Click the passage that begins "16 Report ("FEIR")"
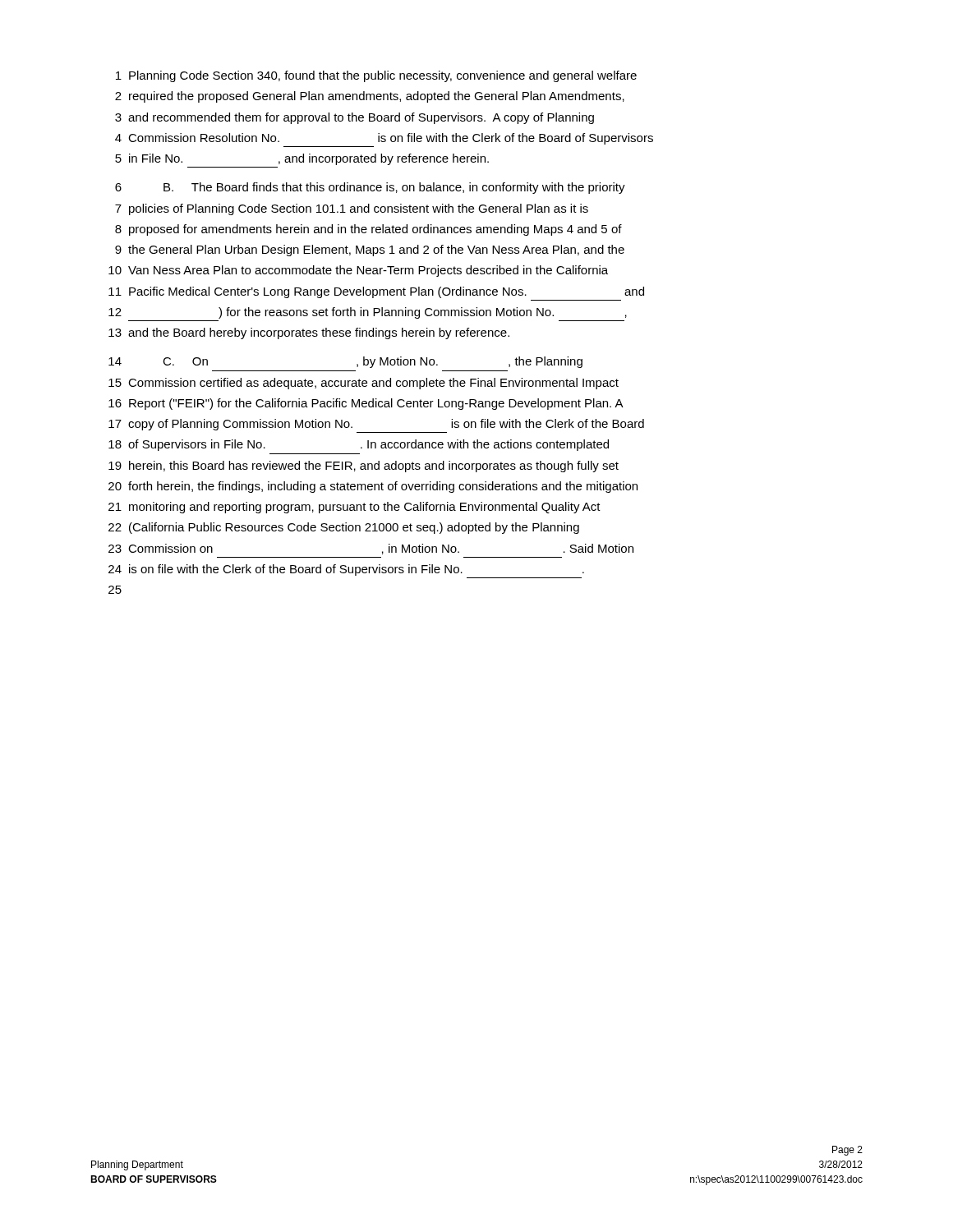Image resolution: width=953 pixels, height=1232 pixels. click(476, 403)
